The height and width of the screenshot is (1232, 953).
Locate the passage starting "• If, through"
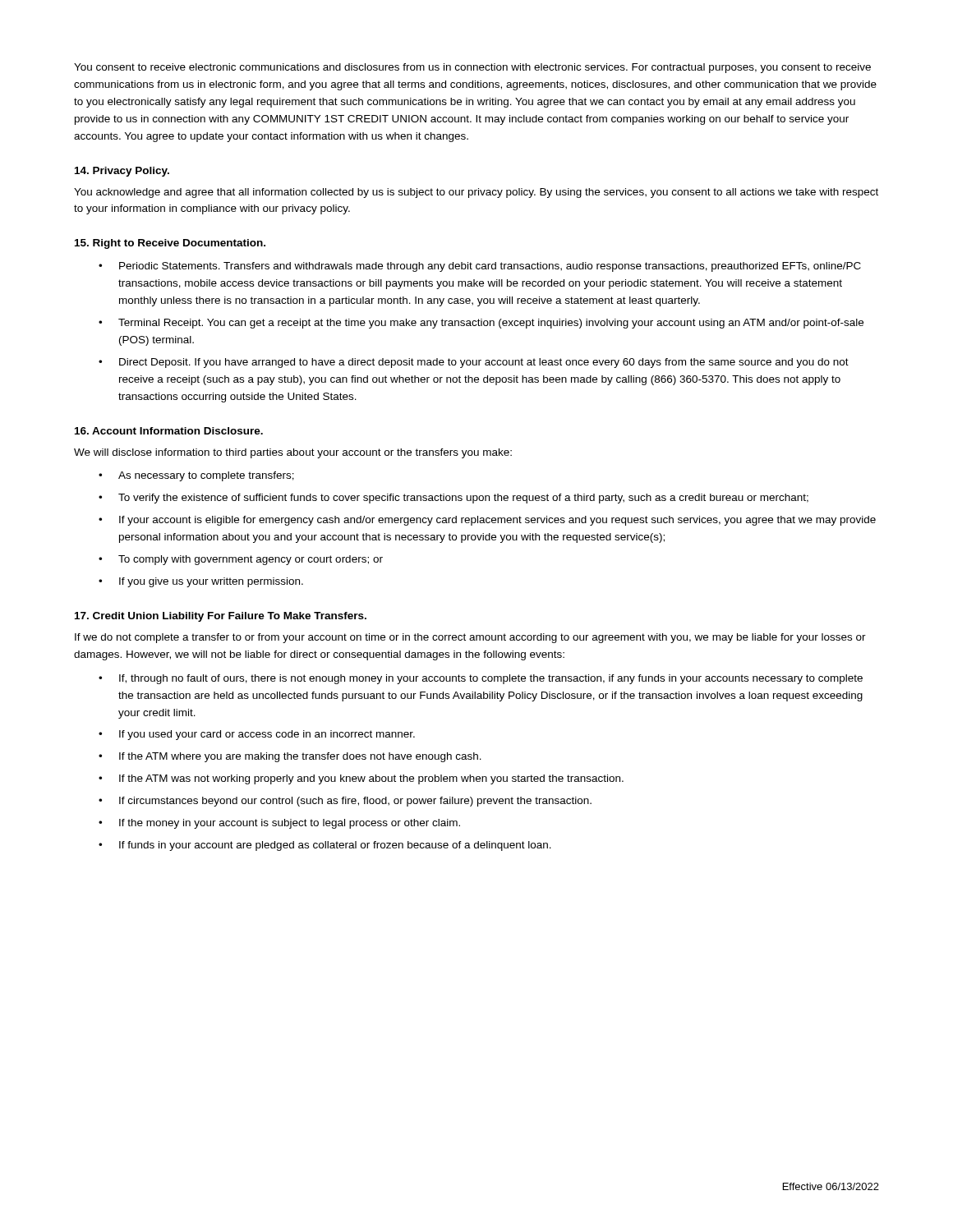click(489, 696)
